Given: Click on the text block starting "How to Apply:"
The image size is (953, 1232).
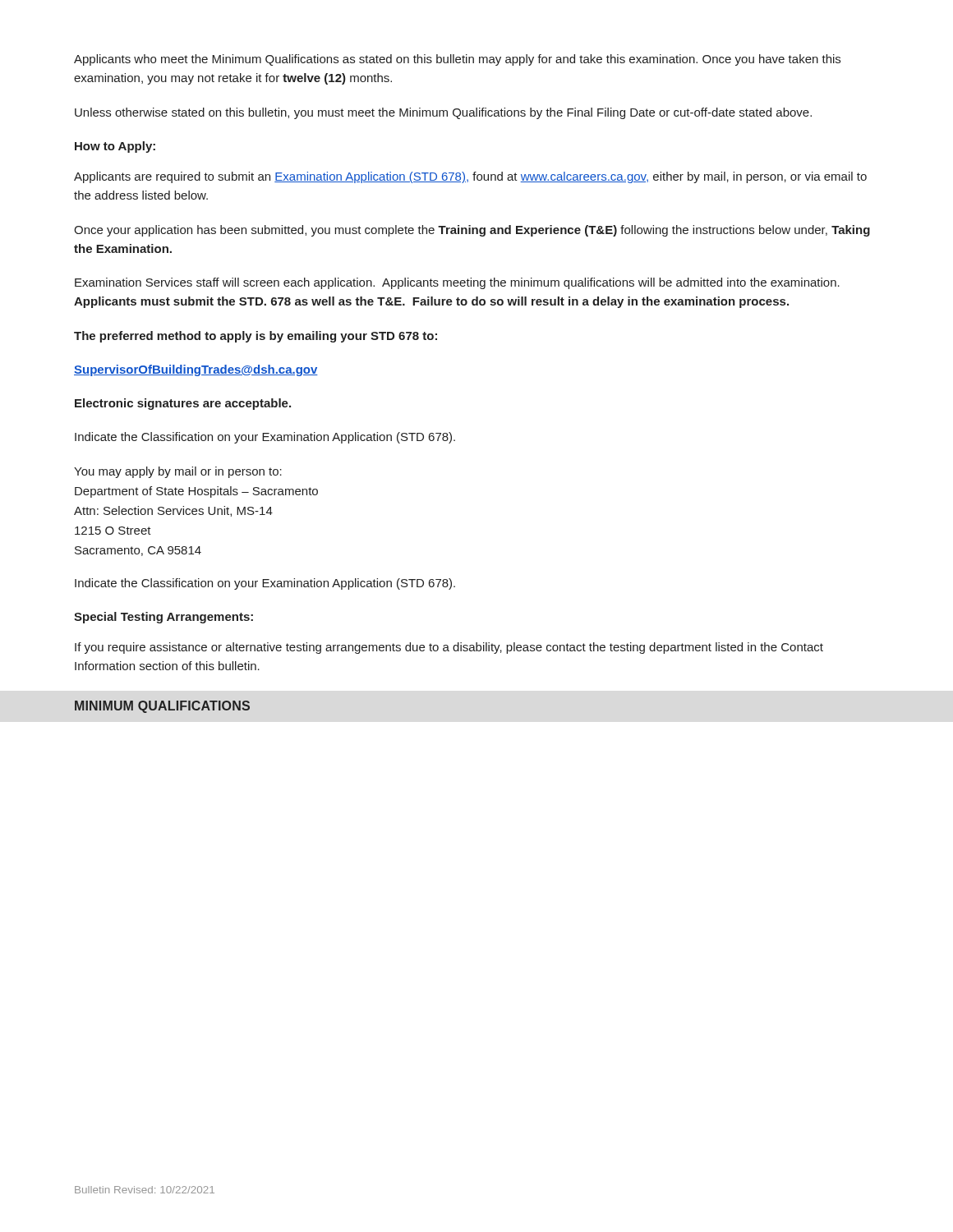Looking at the screenshot, I should [115, 146].
